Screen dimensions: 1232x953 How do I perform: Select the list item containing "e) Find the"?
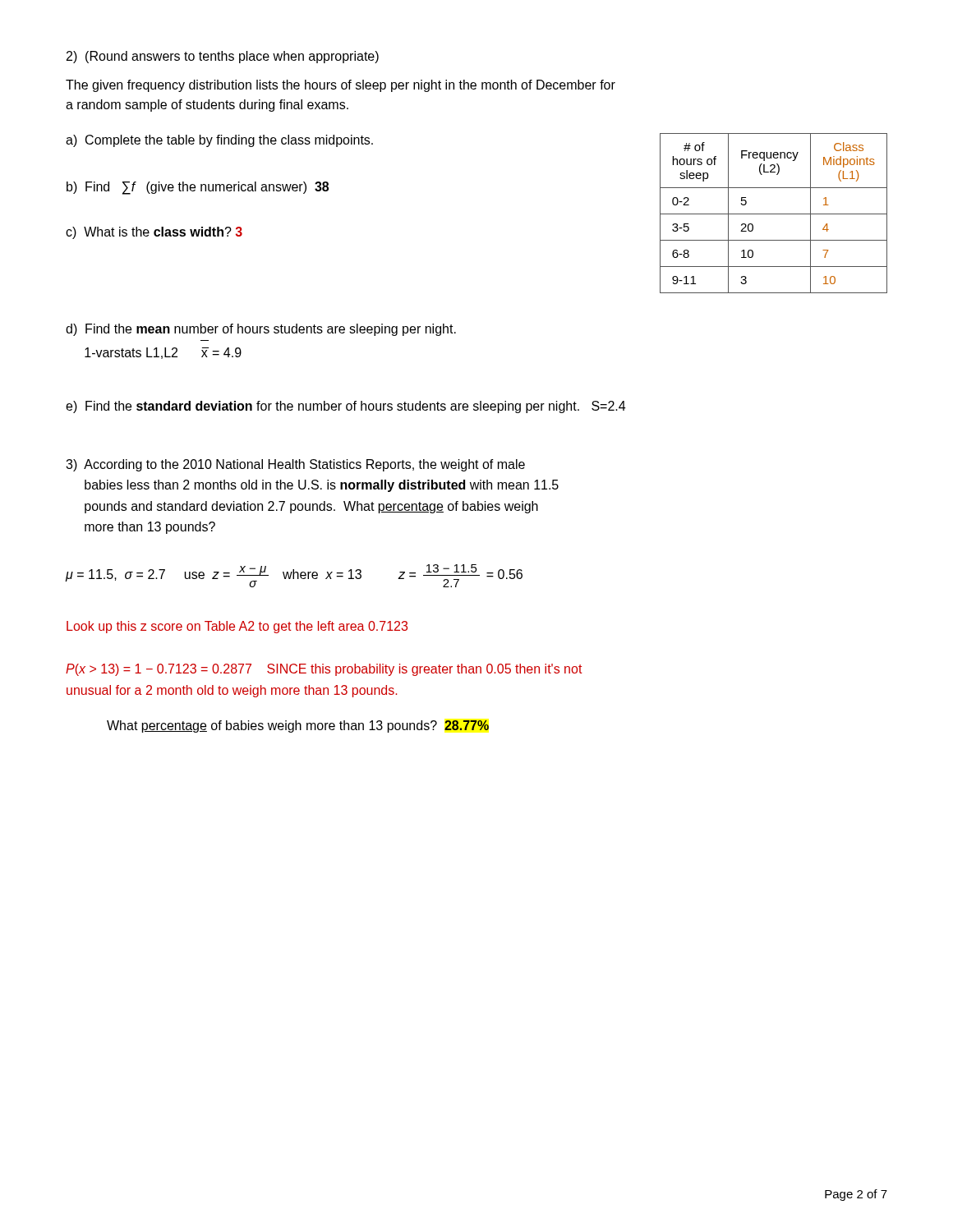pos(346,406)
